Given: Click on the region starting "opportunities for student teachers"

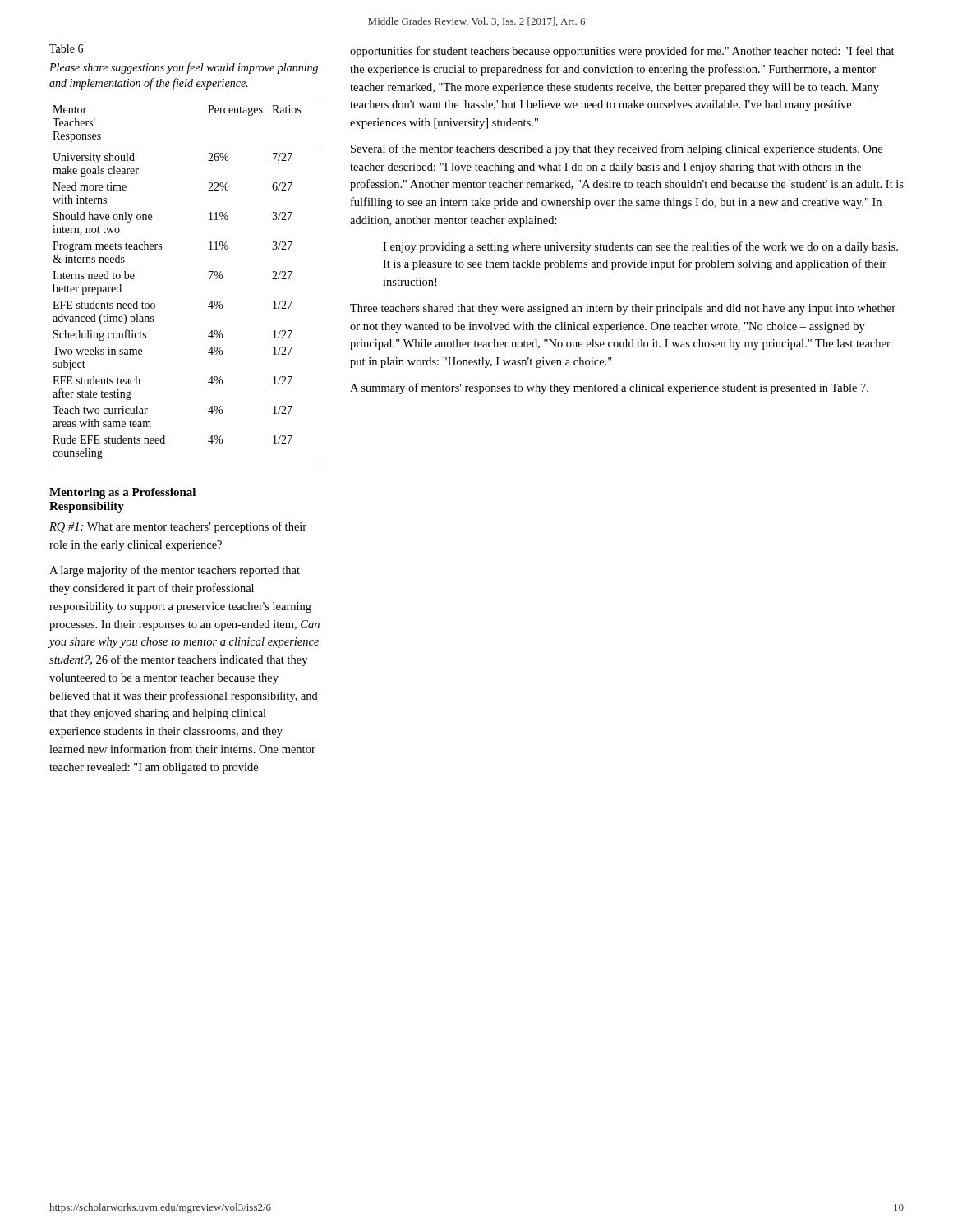Looking at the screenshot, I should (x=622, y=87).
